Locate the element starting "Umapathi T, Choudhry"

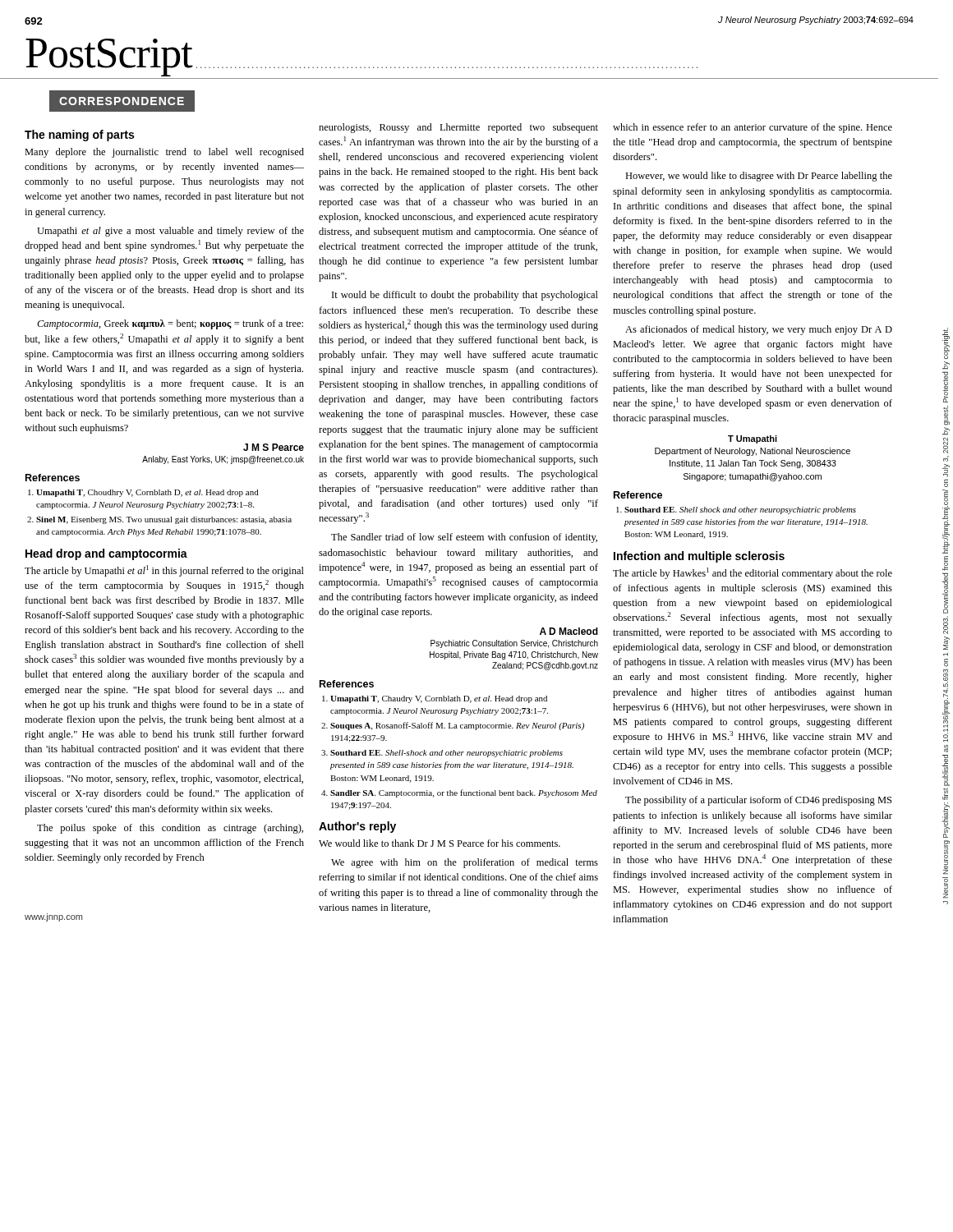[x=170, y=512]
